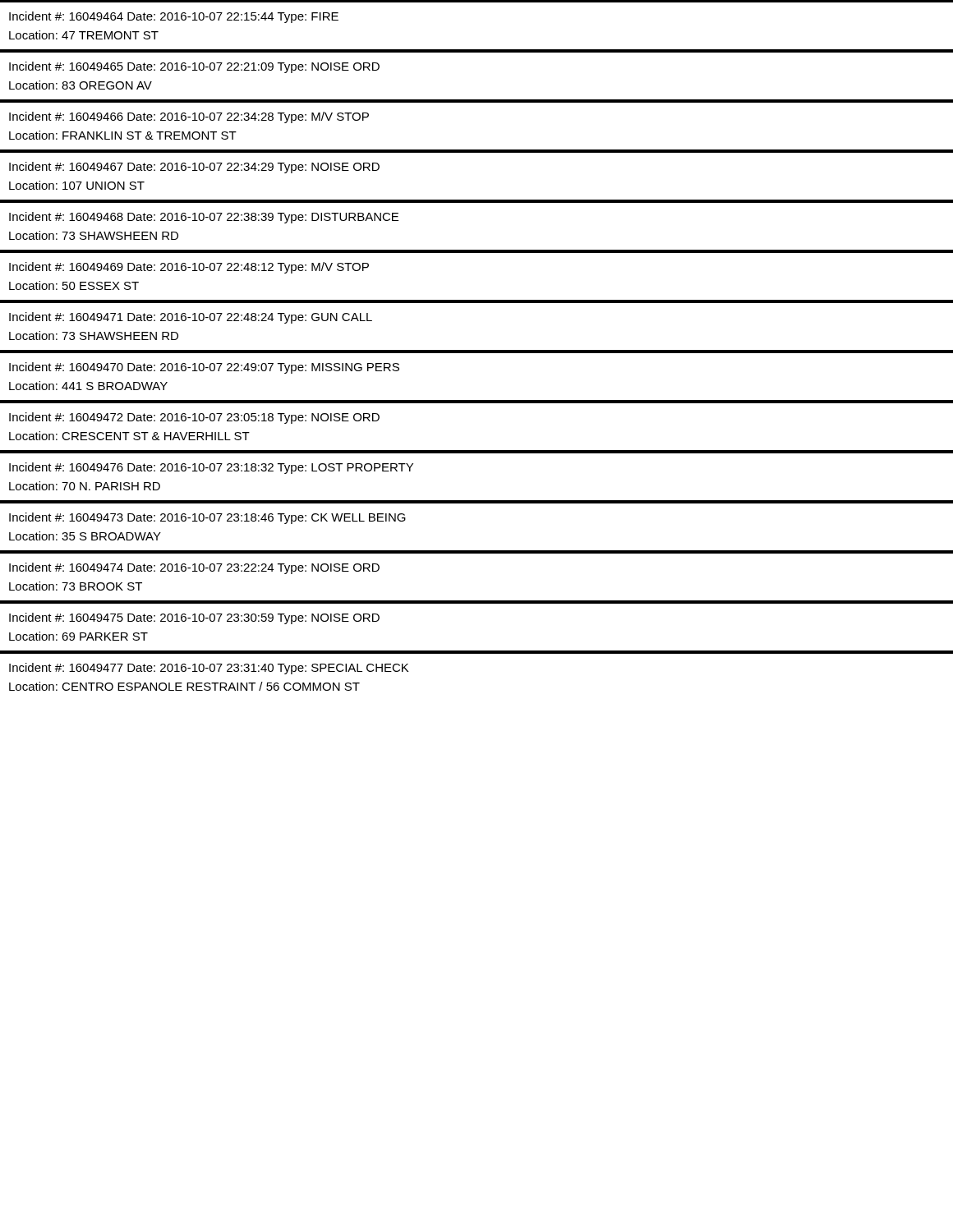Point to the region starting "Incident #: 16049468 Date: 2016-10-07 22:38:39"
953x1232 pixels.
(204, 218)
